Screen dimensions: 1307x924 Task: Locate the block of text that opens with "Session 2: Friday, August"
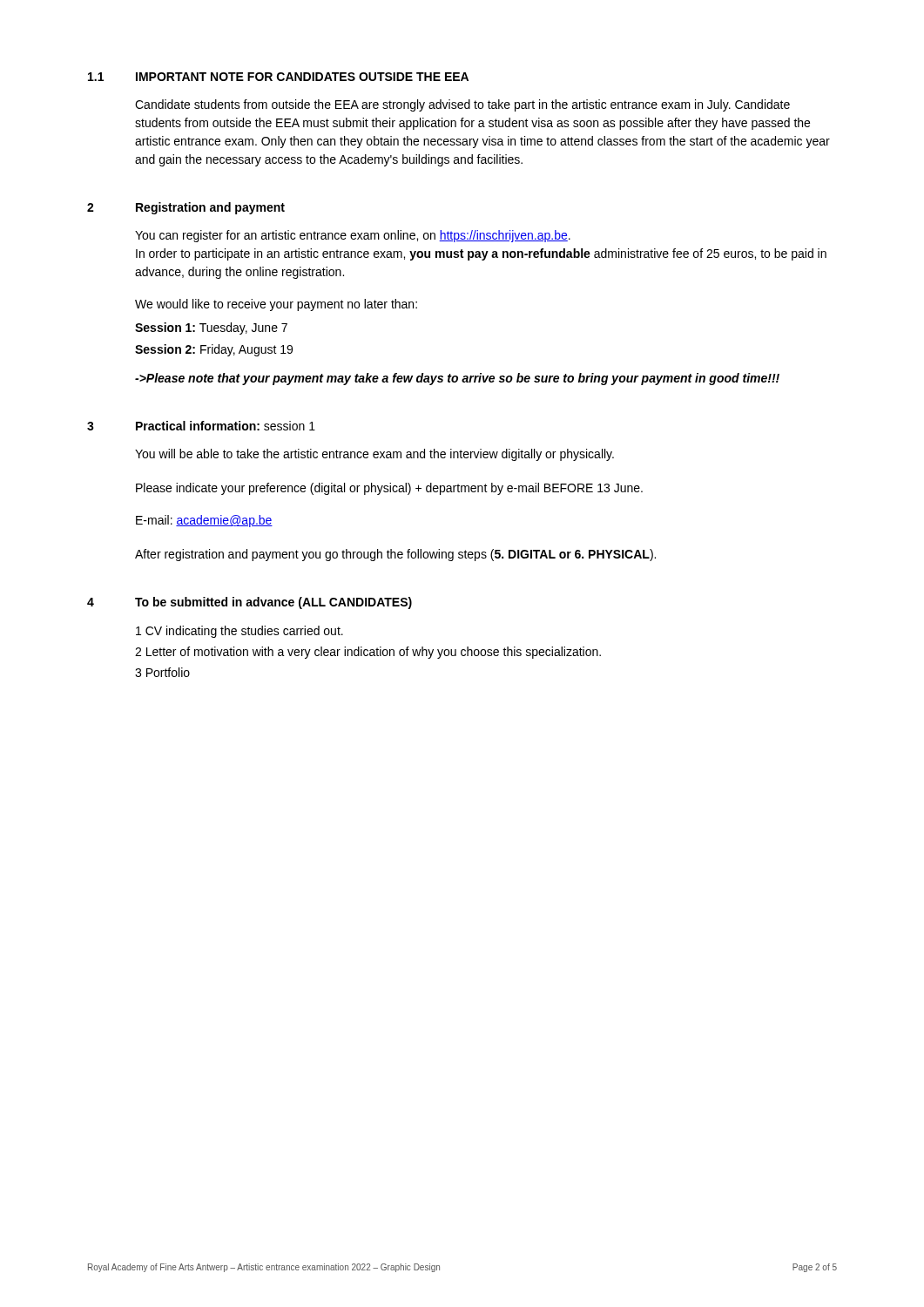[x=214, y=350]
